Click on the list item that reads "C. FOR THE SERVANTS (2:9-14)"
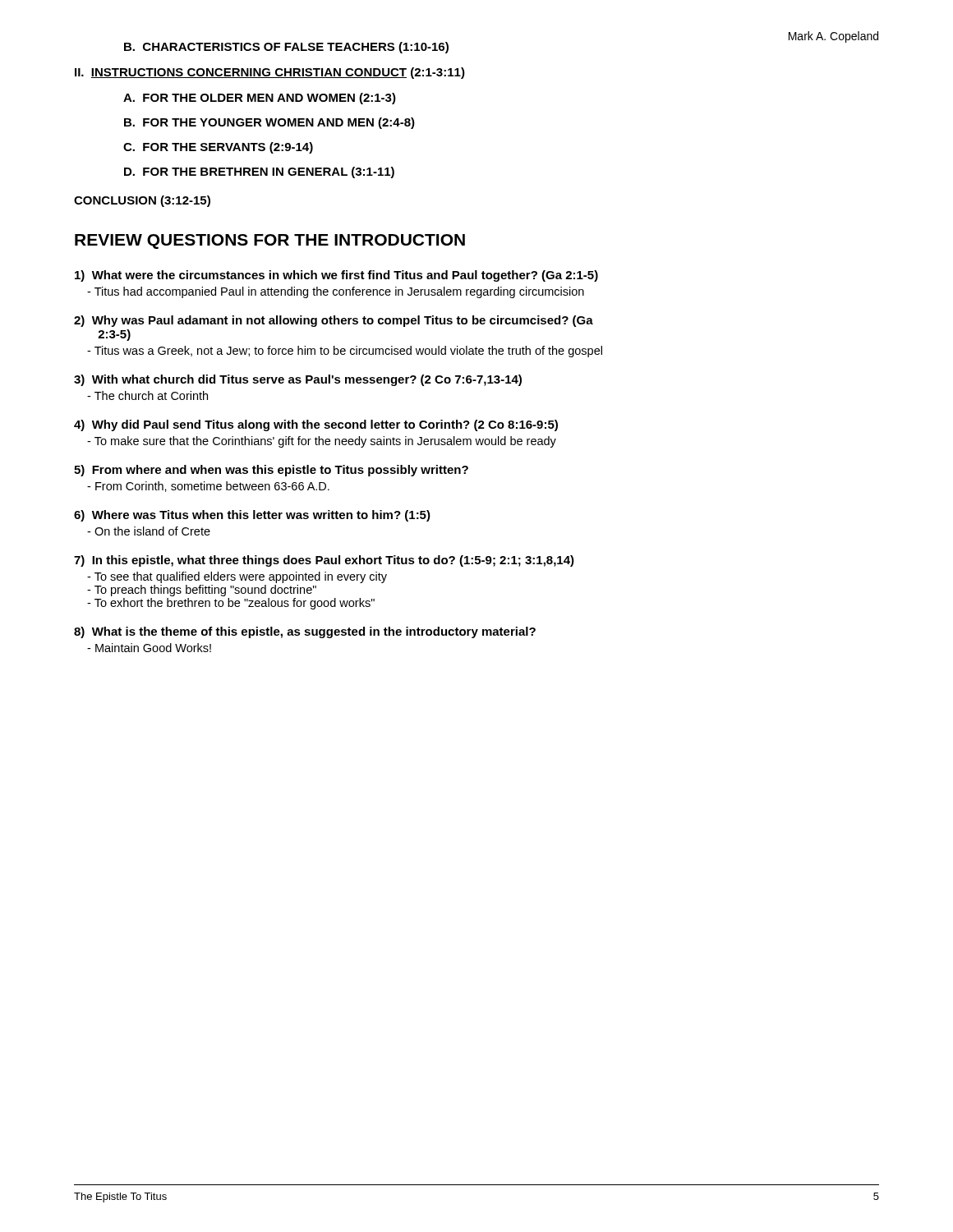Image resolution: width=953 pixels, height=1232 pixels. (218, 147)
